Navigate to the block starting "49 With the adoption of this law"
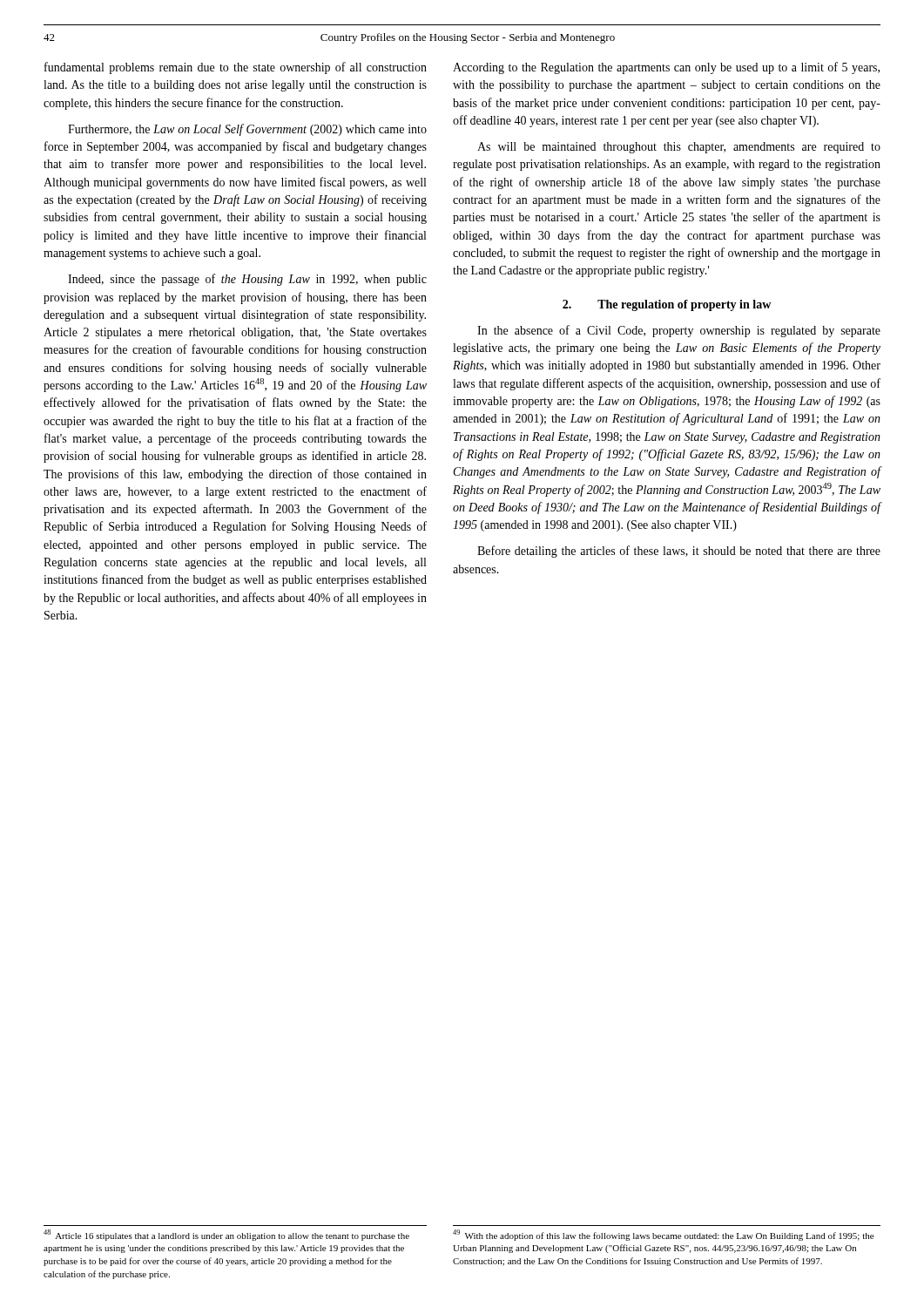 pos(663,1248)
